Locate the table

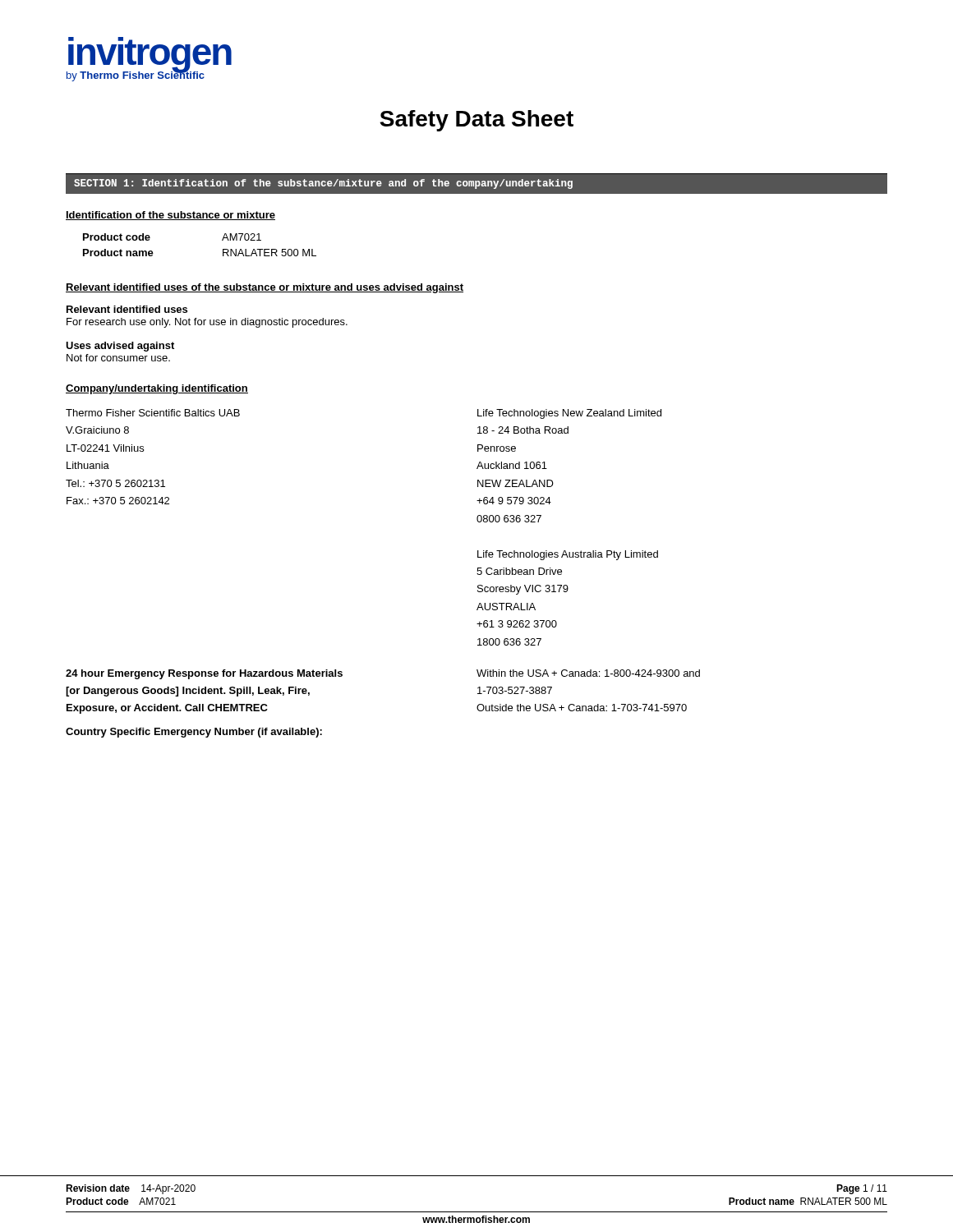tap(485, 245)
